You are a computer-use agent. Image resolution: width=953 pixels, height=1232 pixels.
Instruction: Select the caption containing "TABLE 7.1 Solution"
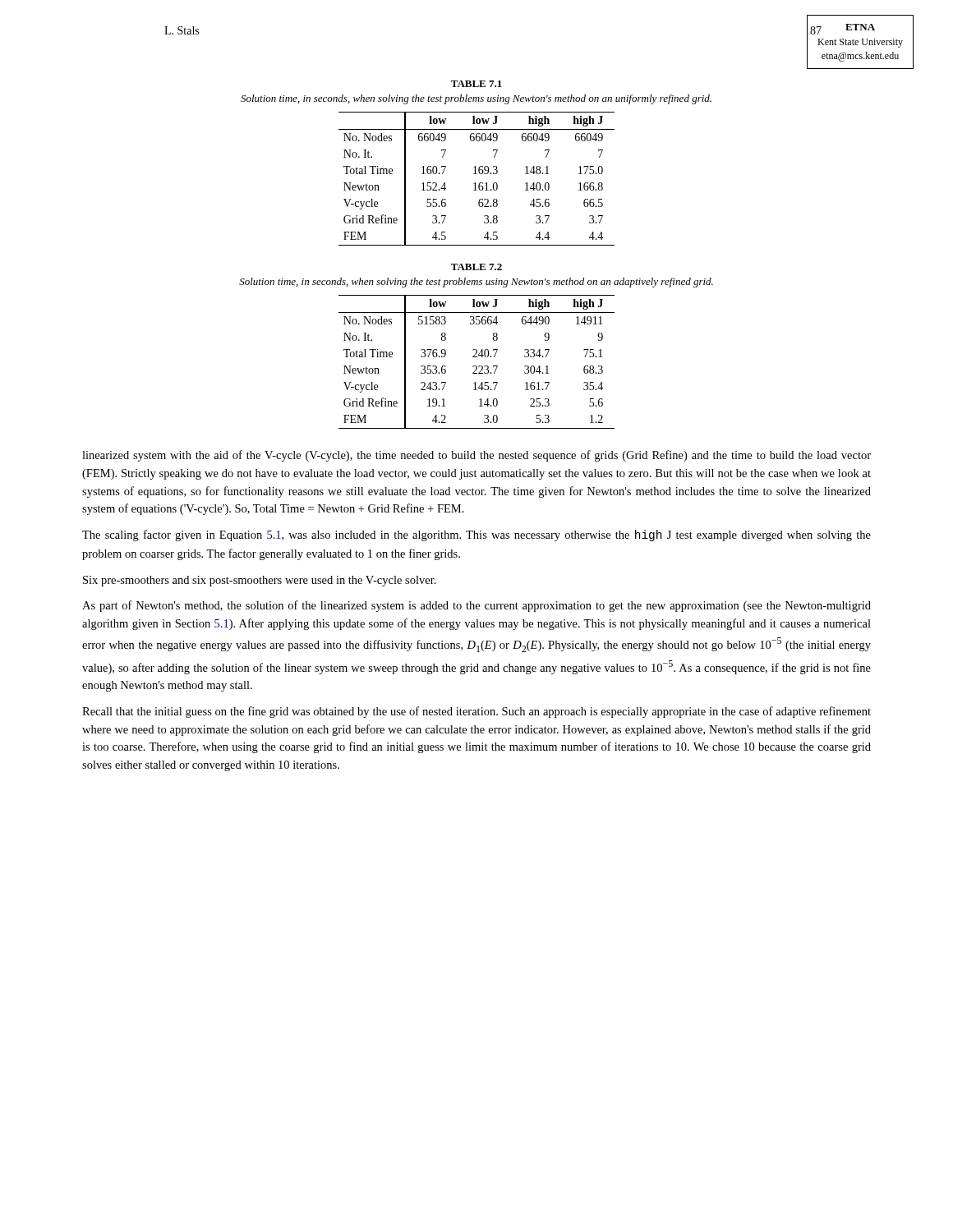click(x=476, y=91)
